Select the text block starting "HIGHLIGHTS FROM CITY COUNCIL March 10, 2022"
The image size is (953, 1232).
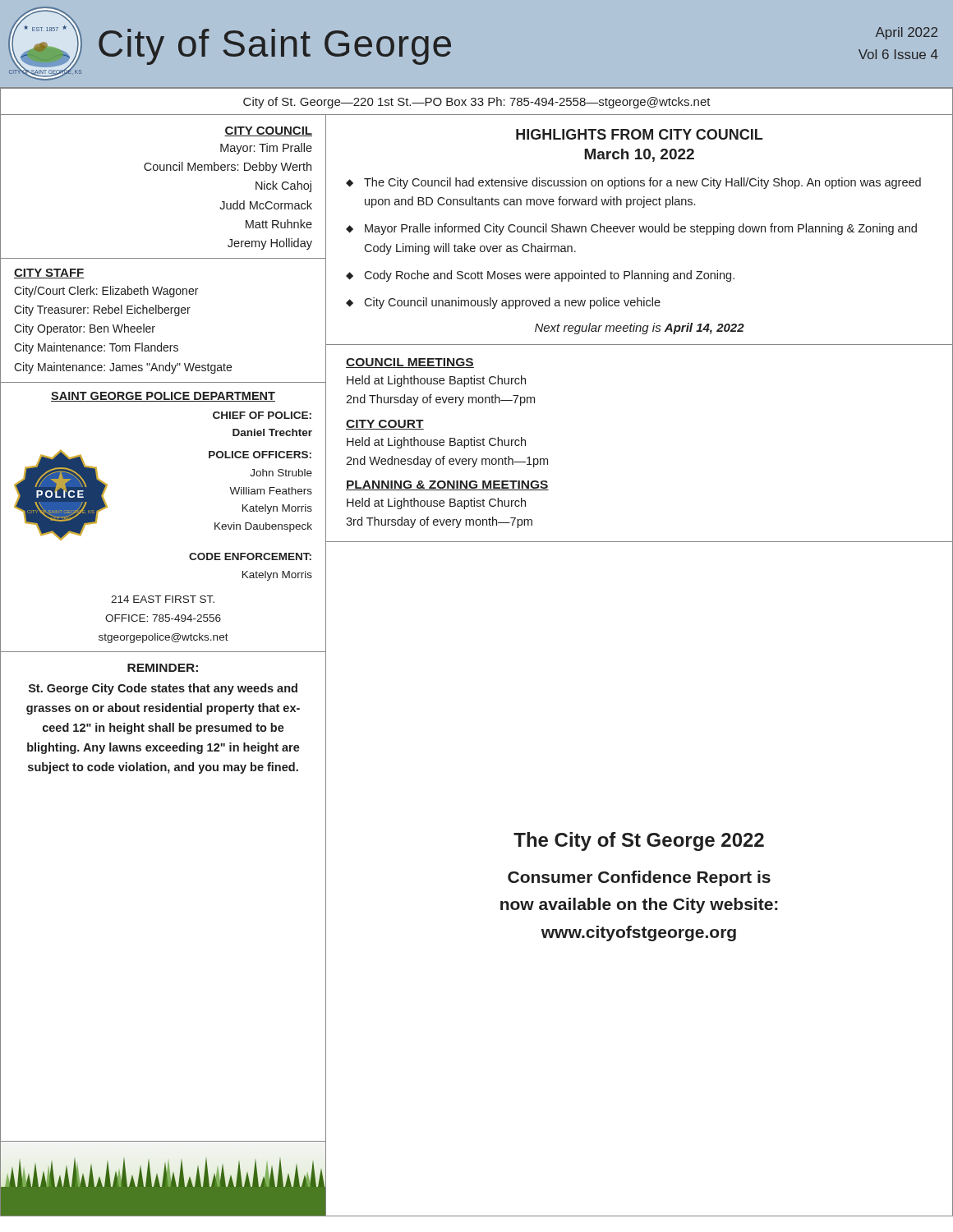pos(639,230)
